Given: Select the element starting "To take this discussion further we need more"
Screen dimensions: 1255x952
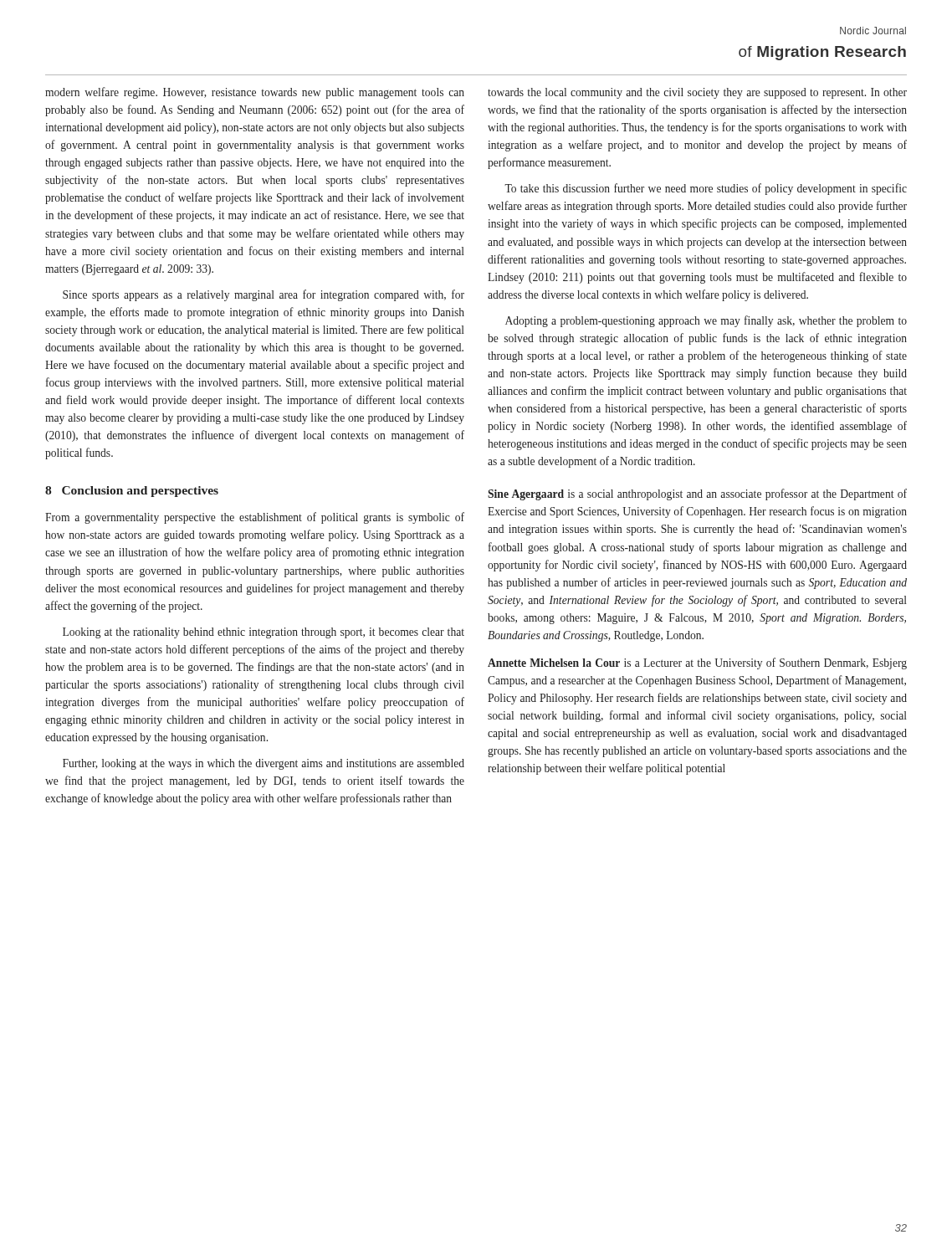Looking at the screenshot, I should [x=697, y=242].
